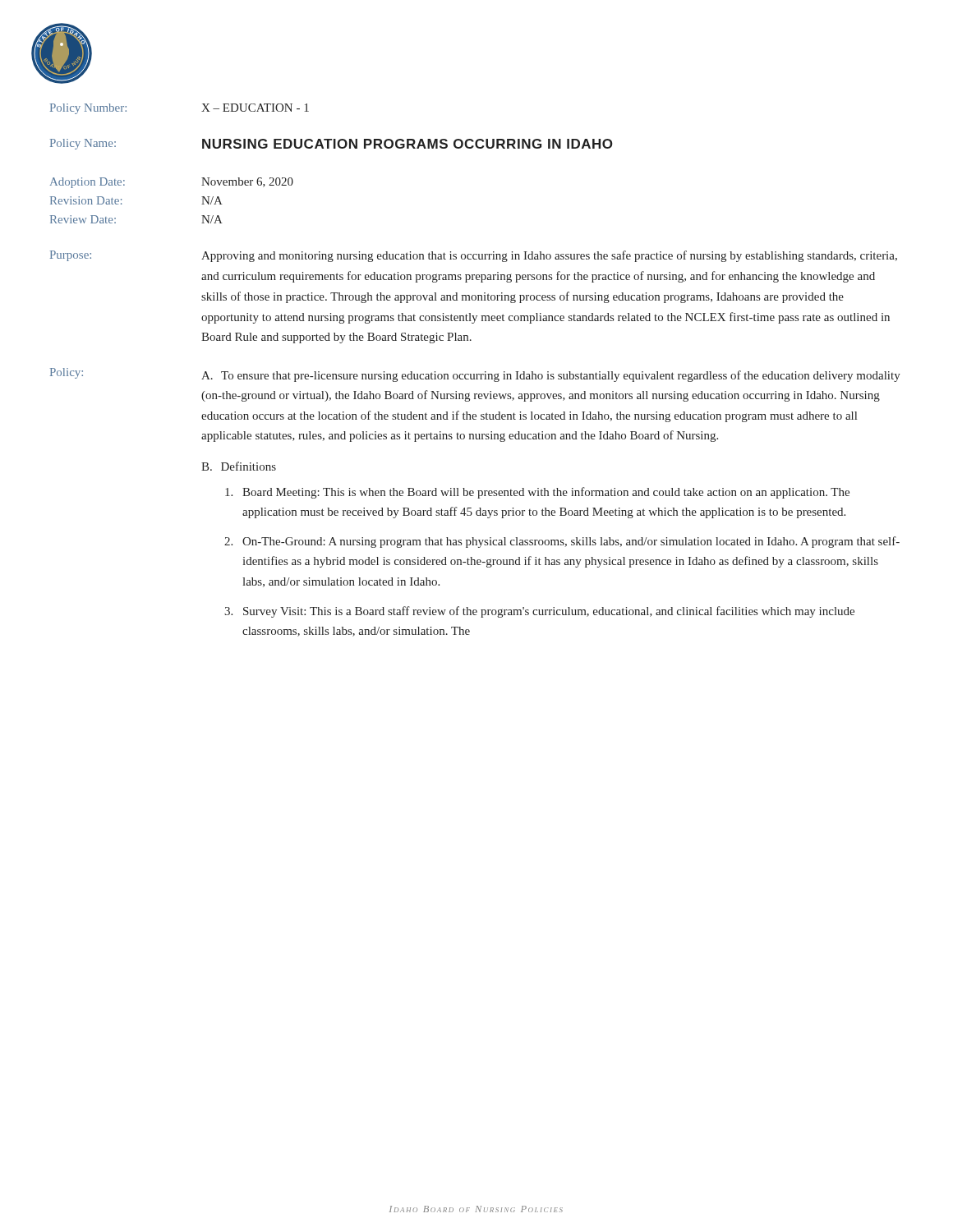Find the block on this page that starts "Adoption Date: Revision"
This screenshot has width=953, height=1232.
coord(85,183)
